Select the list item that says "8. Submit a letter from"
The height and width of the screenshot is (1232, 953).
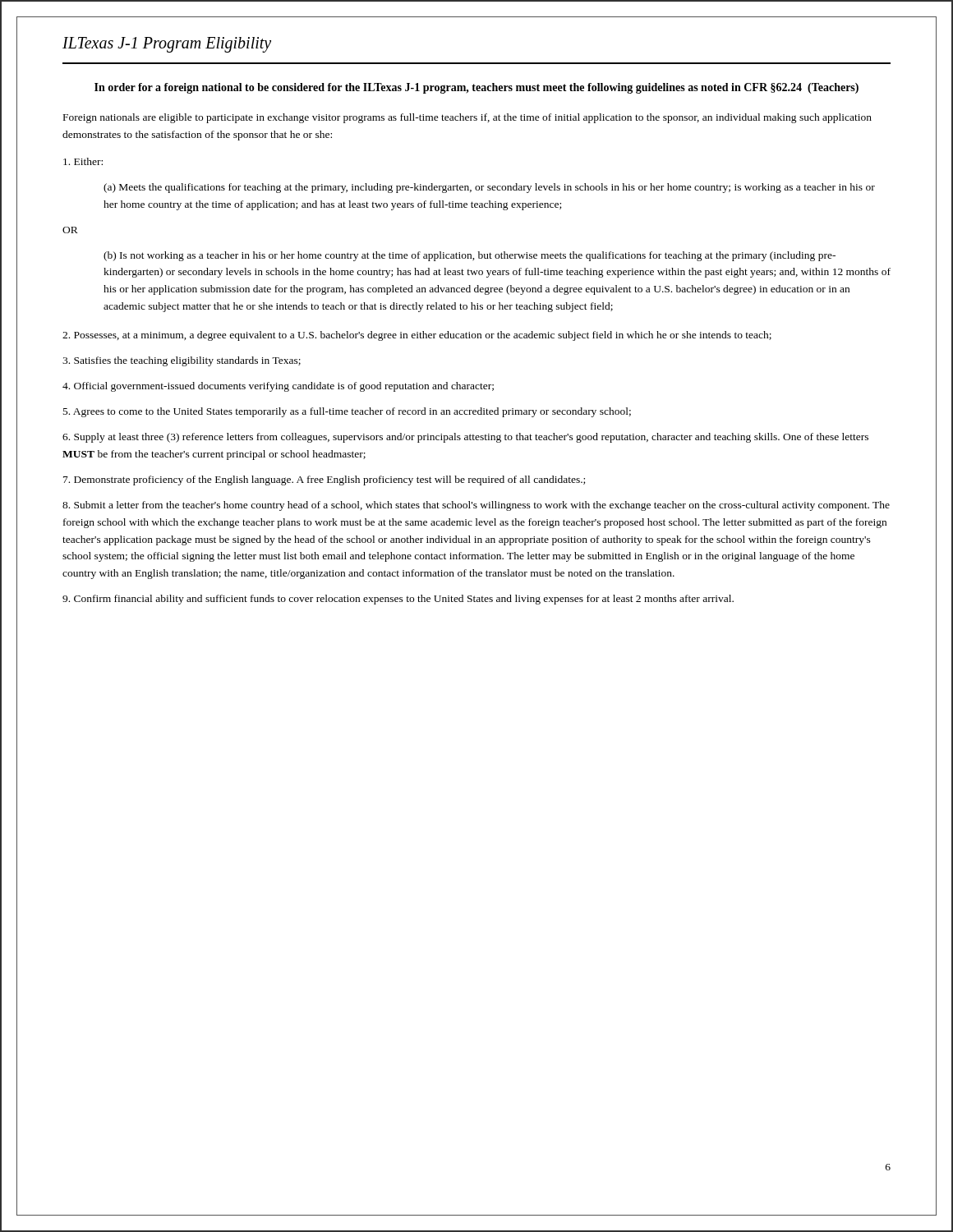pyautogui.click(x=476, y=539)
